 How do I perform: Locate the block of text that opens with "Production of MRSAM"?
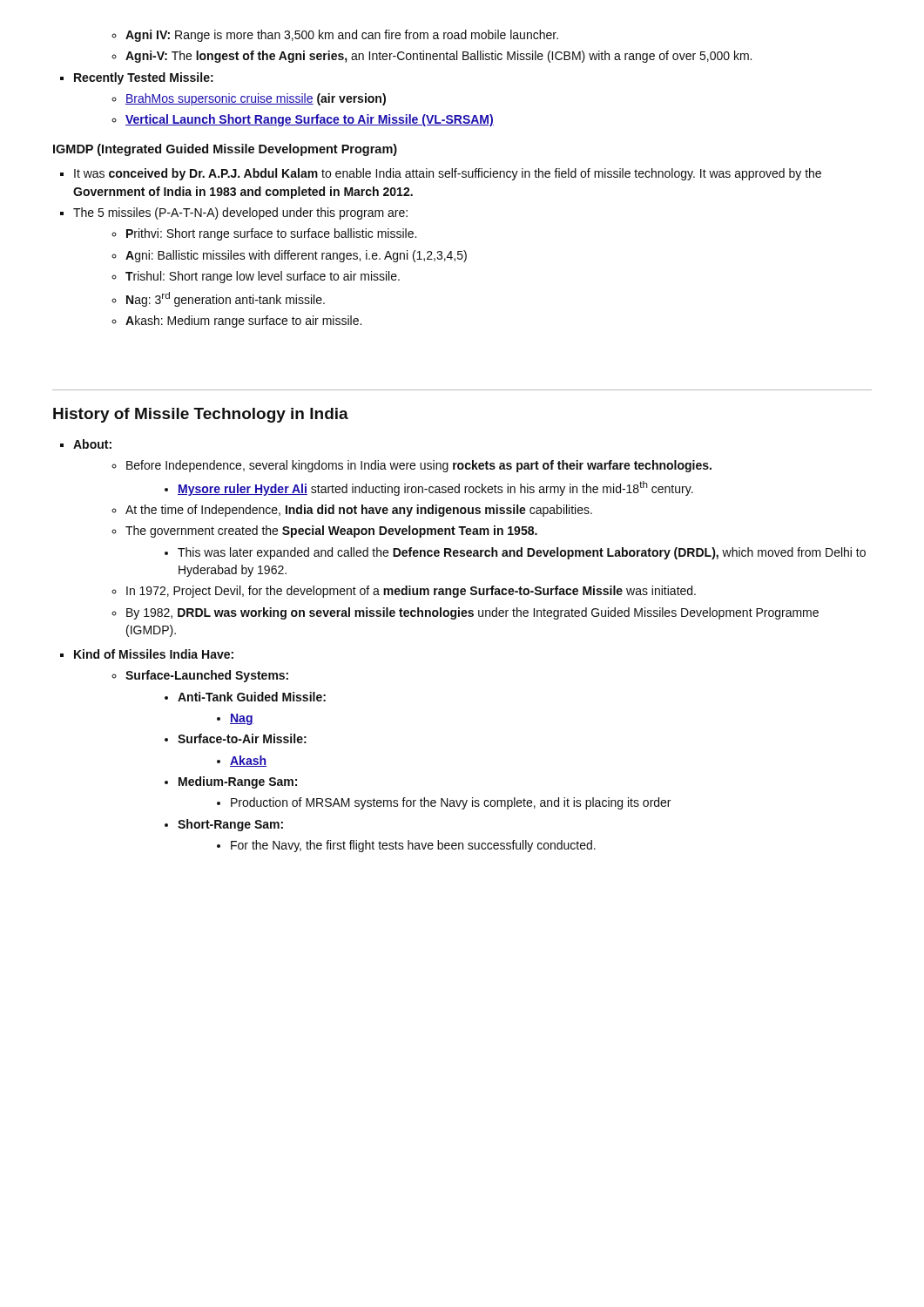coord(540,803)
